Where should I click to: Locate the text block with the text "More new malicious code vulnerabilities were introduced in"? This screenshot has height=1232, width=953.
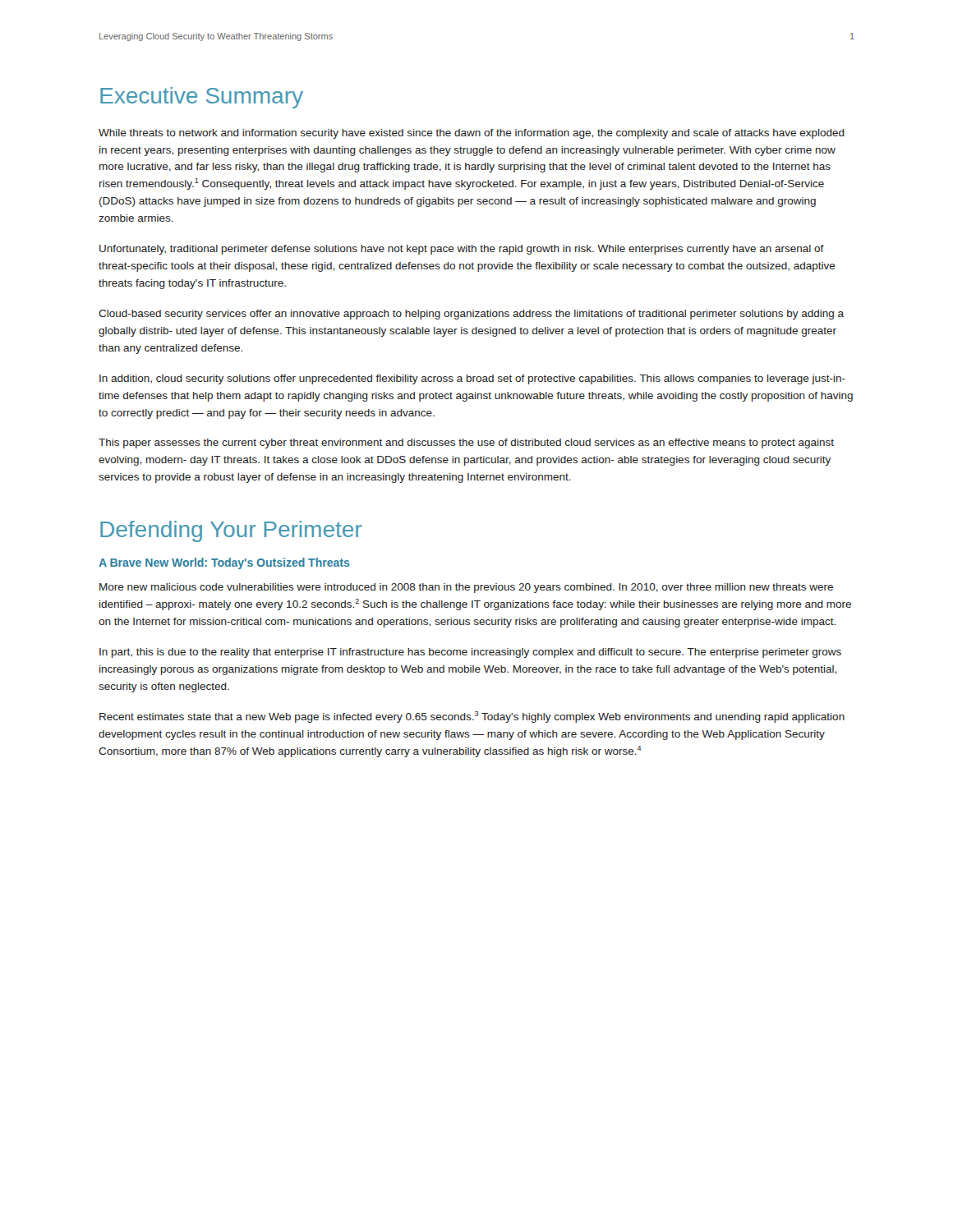pyautogui.click(x=476, y=605)
